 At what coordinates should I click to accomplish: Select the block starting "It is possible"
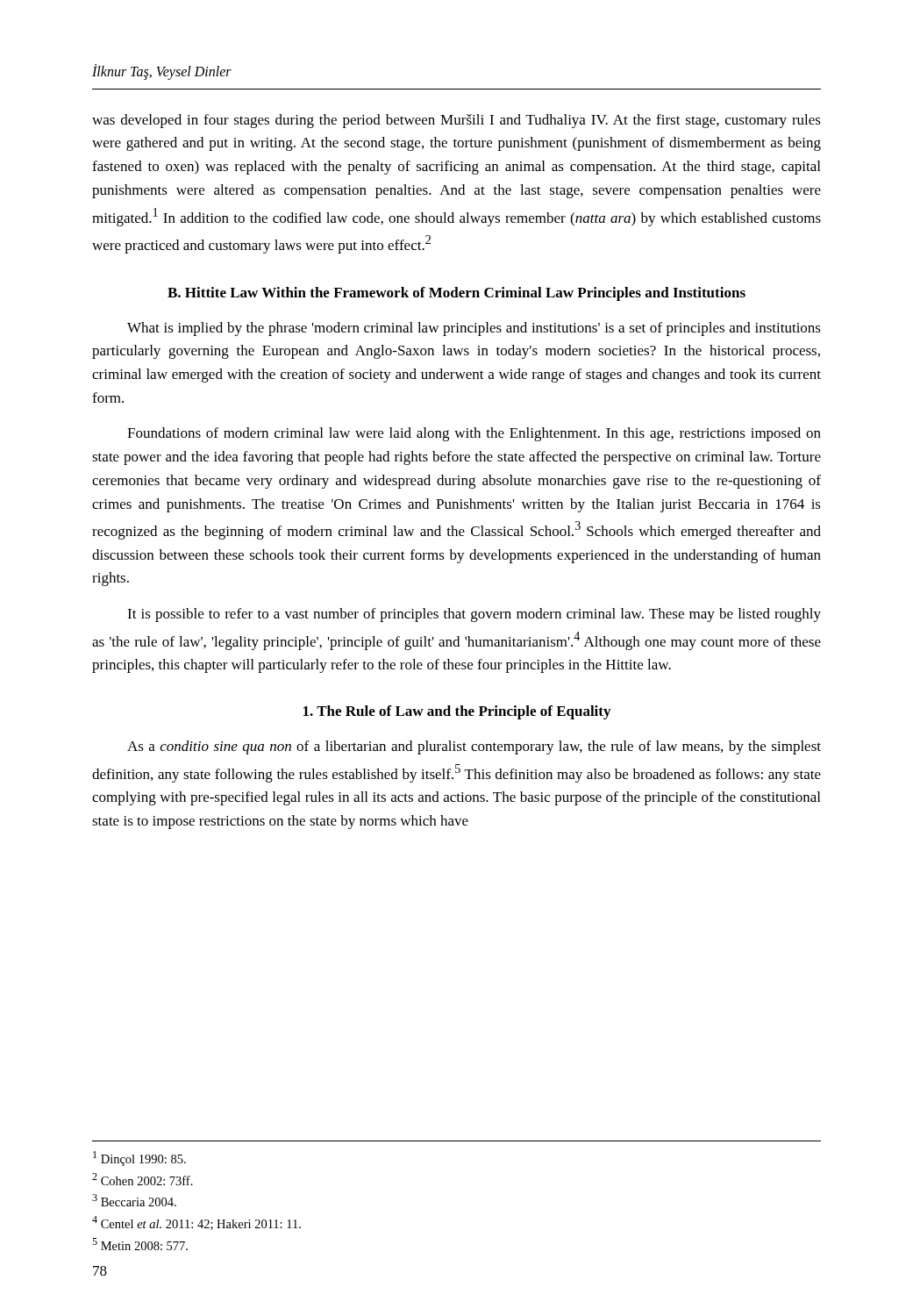point(456,639)
